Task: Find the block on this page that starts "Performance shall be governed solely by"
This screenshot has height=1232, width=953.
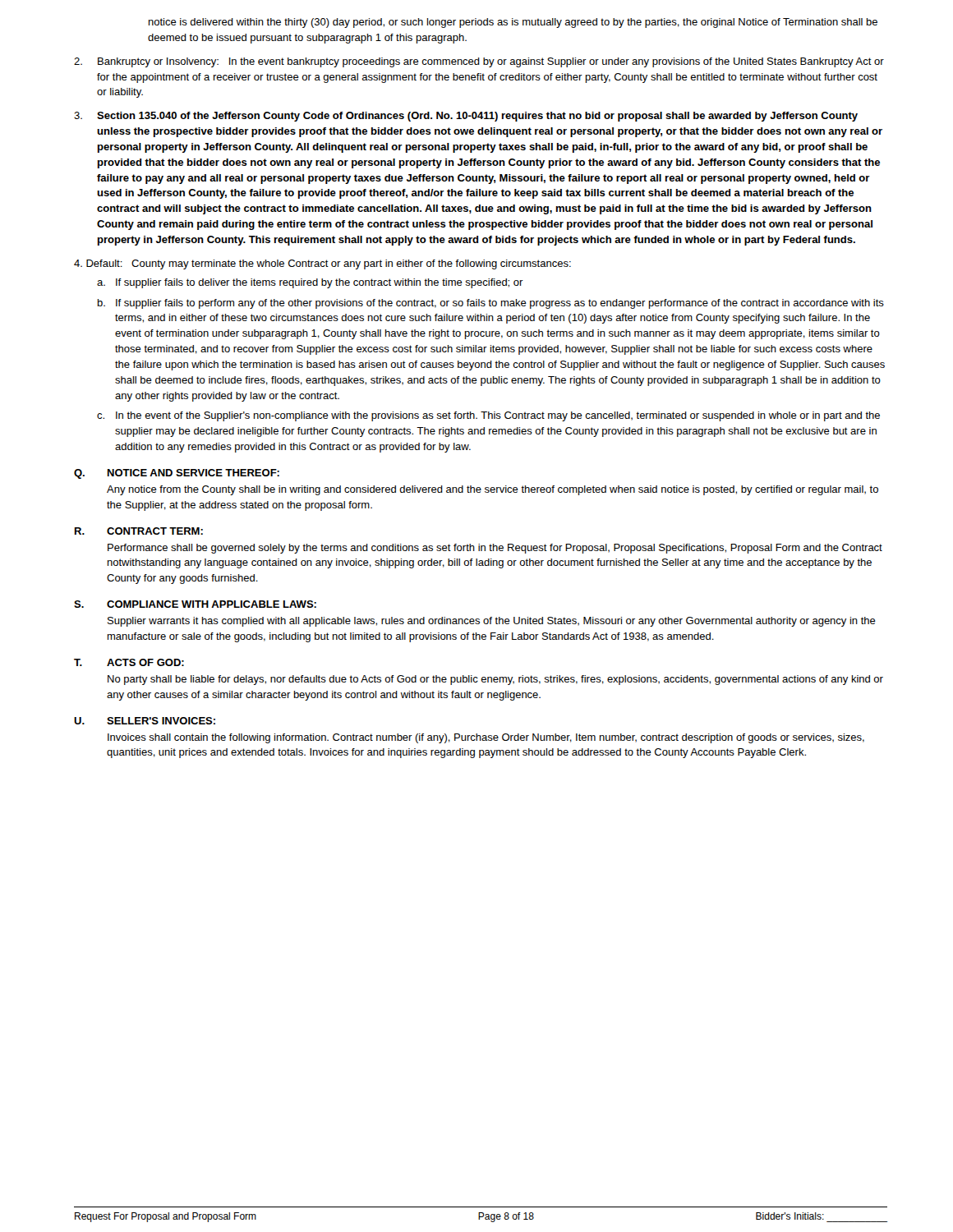Action: pyautogui.click(x=494, y=563)
